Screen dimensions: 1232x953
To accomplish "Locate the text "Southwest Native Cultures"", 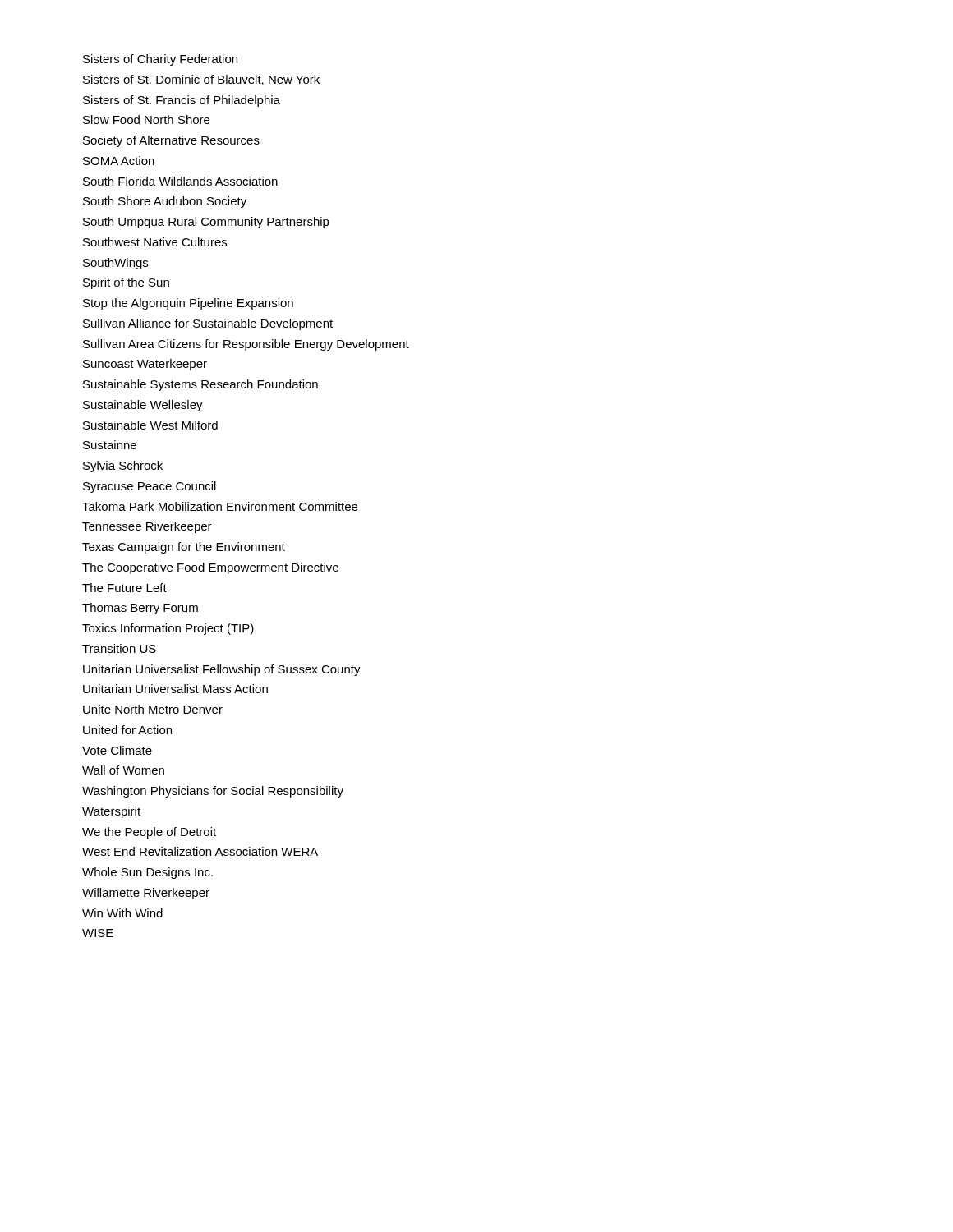I will pos(155,242).
